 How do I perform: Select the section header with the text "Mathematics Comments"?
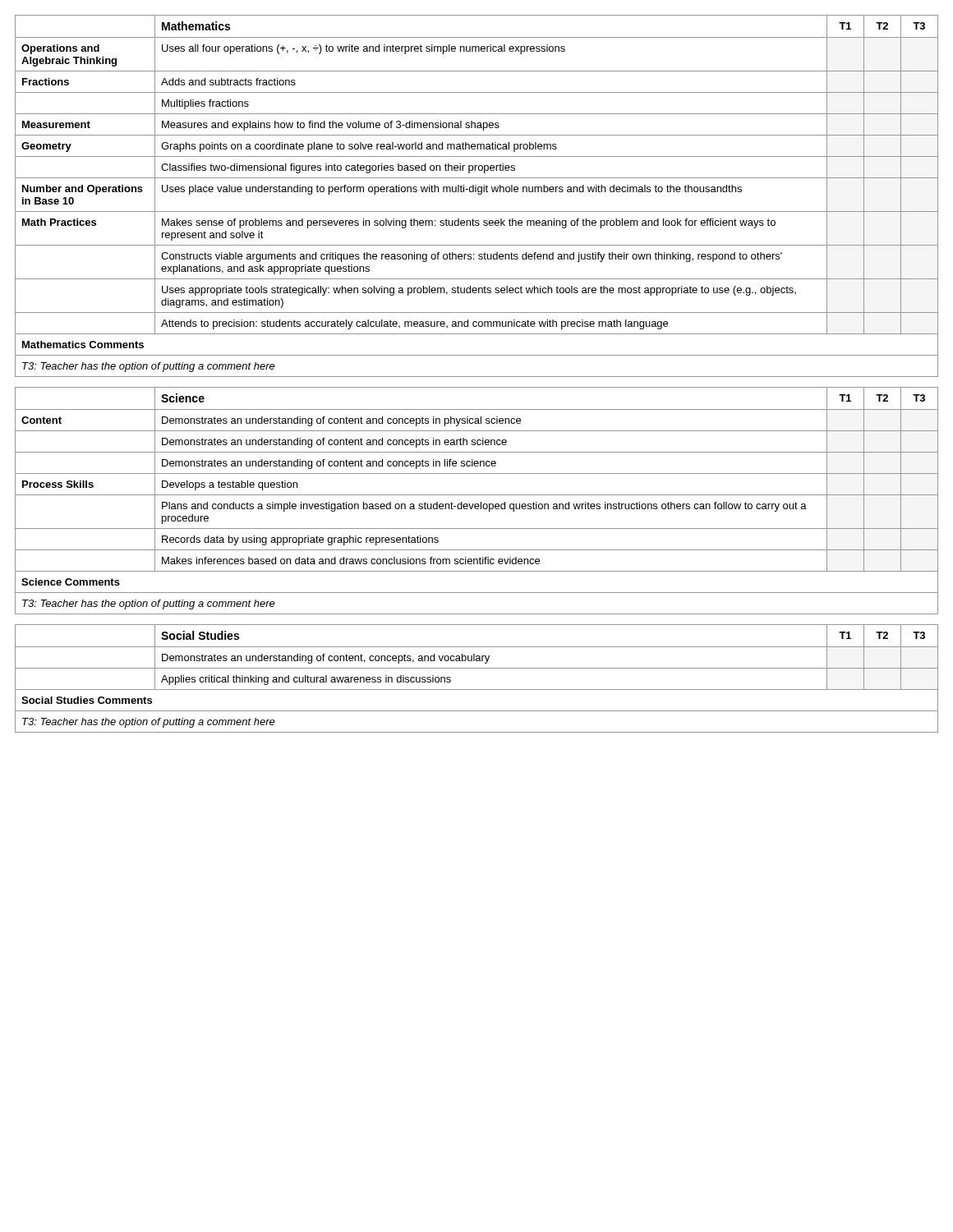pos(83,345)
